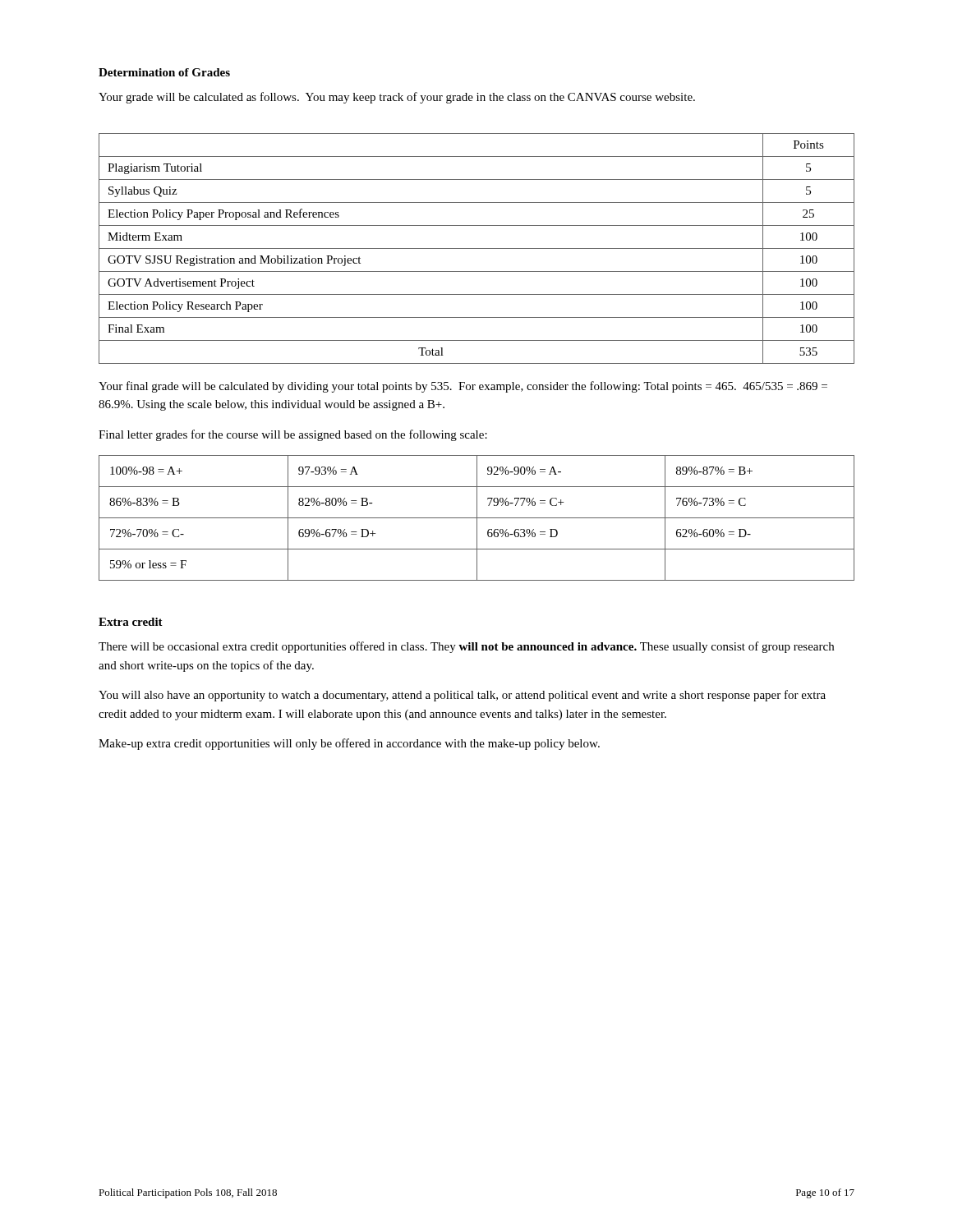Point to the region starting "Extra credit"
The height and width of the screenshot is (1232, 953).
(130, 622)
